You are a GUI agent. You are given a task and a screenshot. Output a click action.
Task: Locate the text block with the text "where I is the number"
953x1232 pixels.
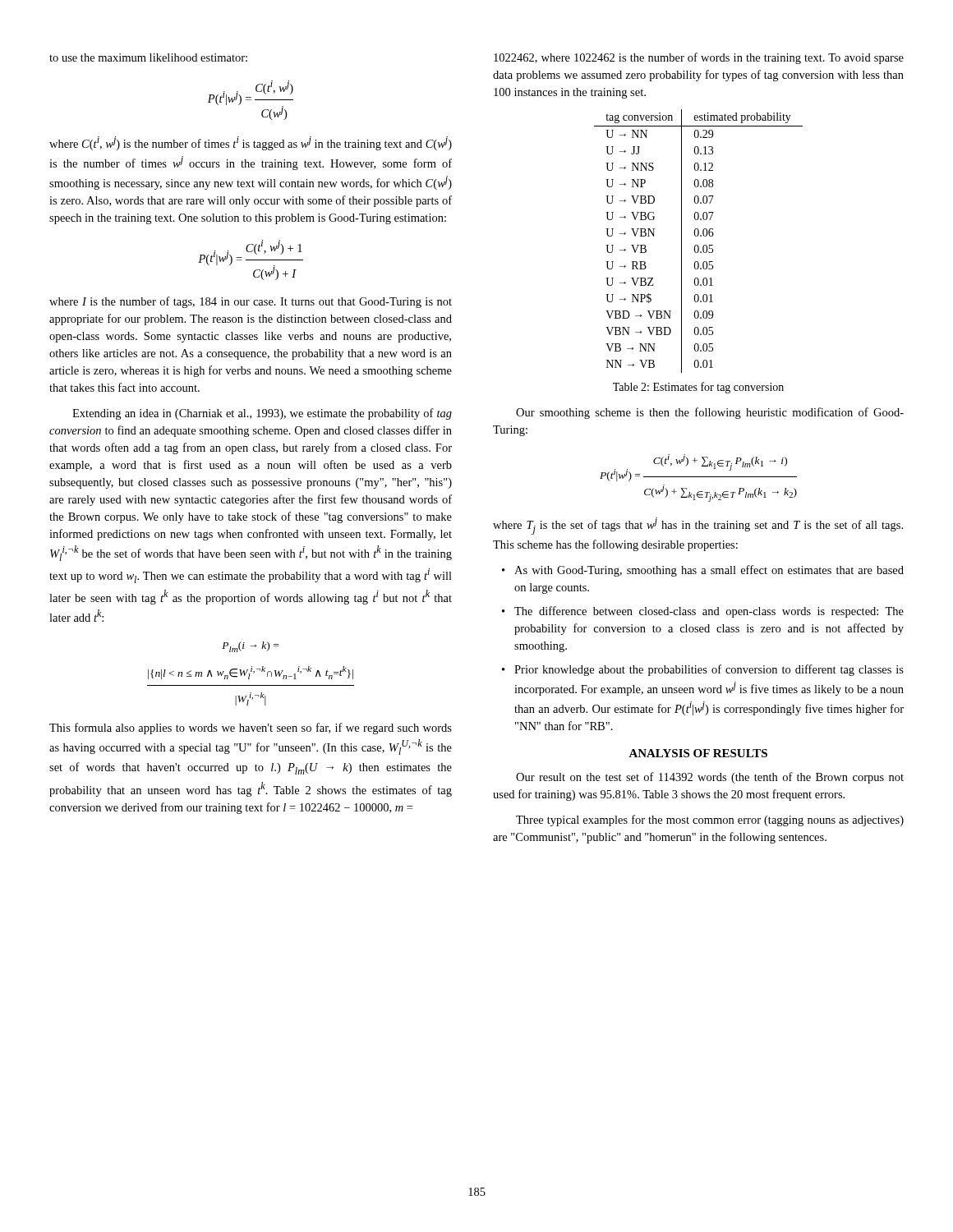[251, 345]
